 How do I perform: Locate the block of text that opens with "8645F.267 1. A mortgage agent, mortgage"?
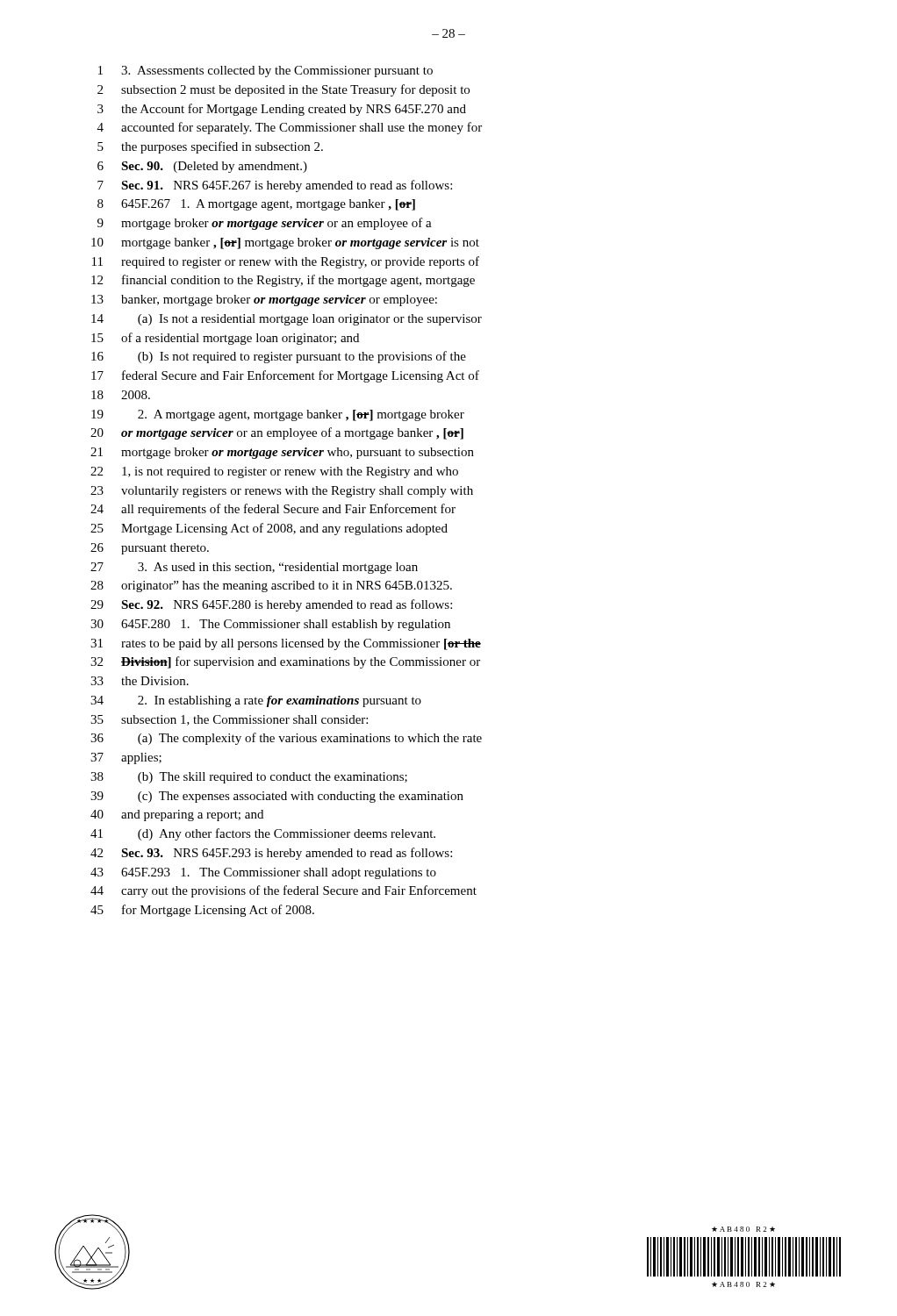pos(461,252)
